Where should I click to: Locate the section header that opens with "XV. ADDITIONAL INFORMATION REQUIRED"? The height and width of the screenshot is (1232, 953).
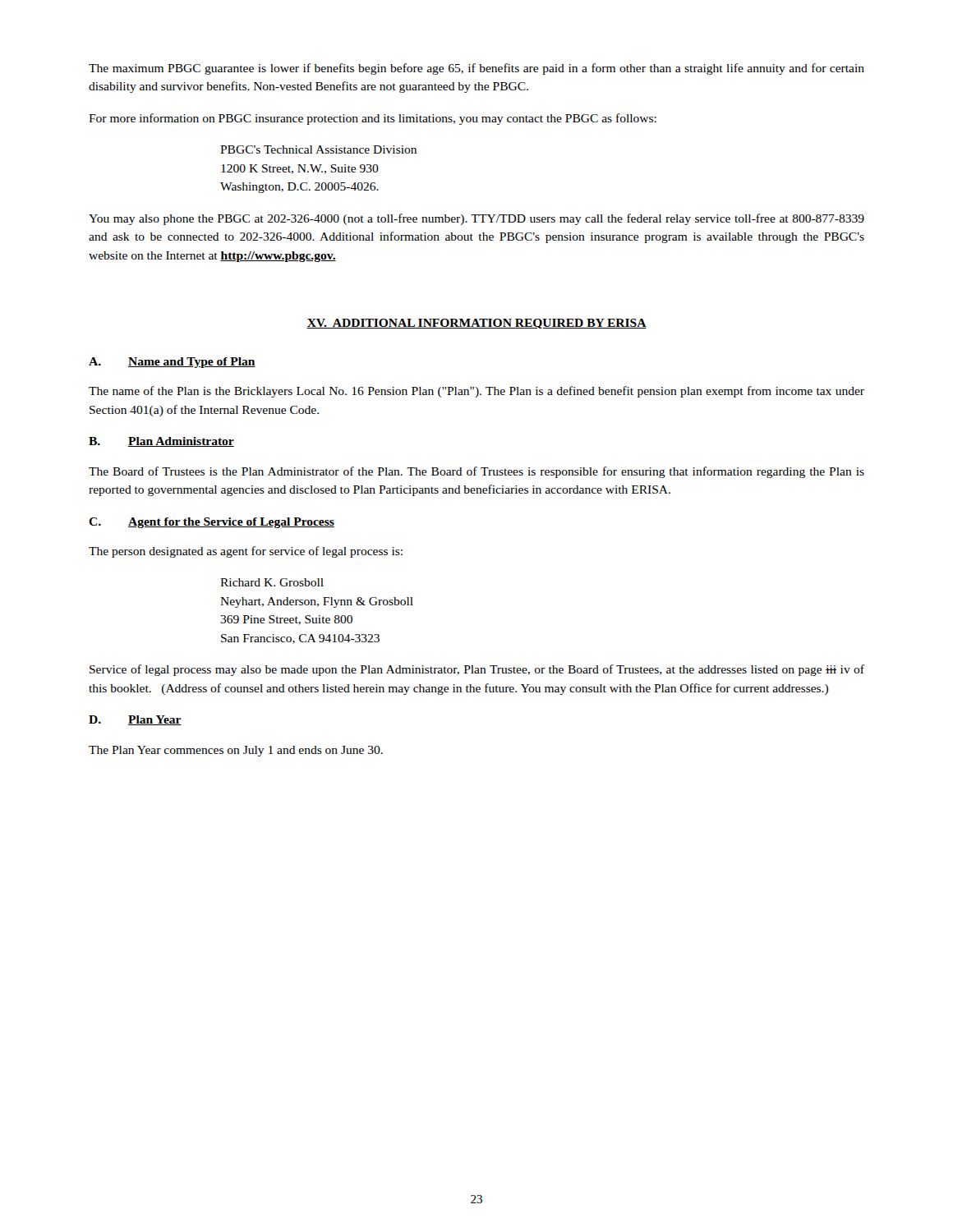(x=476, y=323)
